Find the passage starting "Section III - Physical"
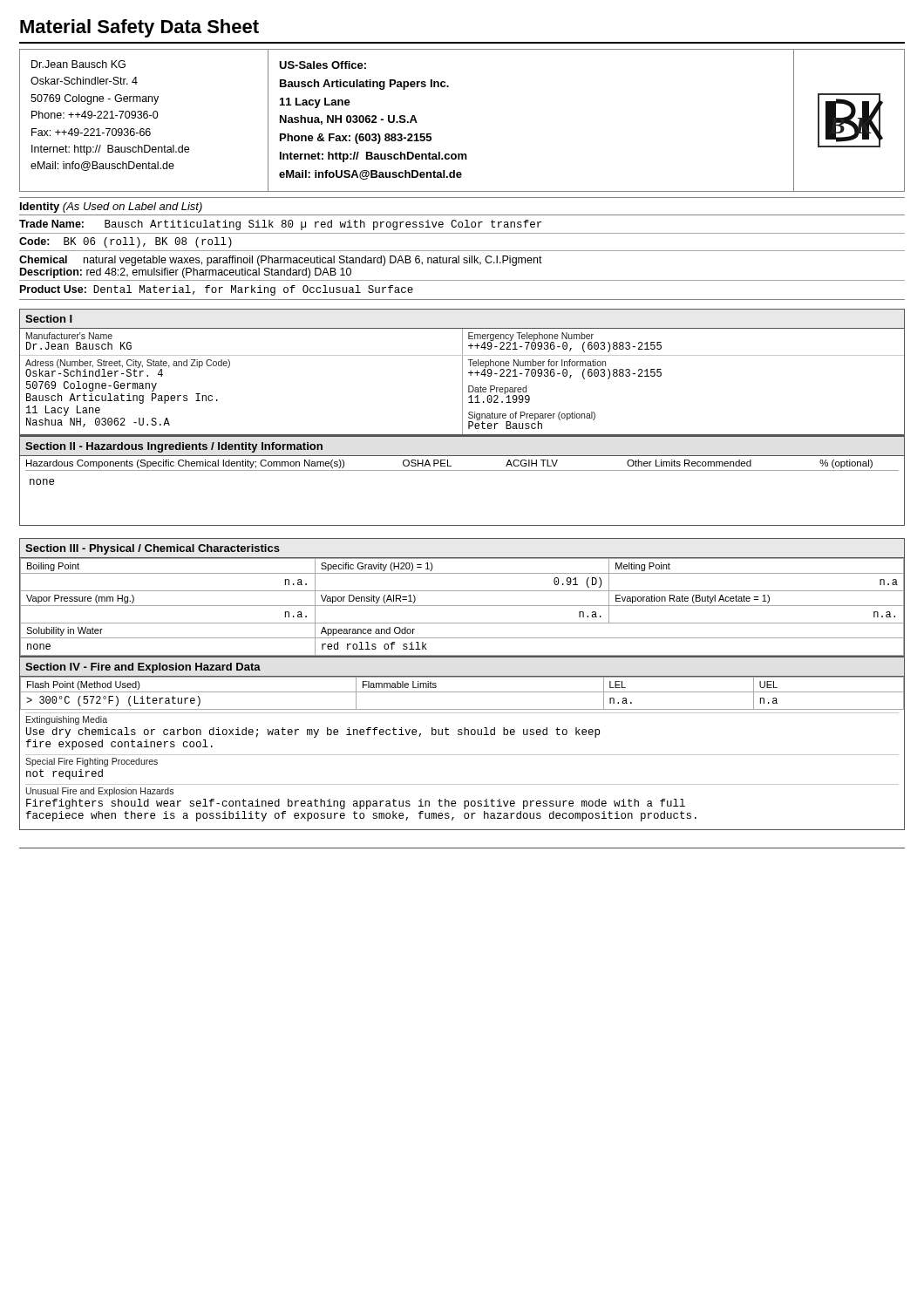924x1308 pixels. (153, 548)
